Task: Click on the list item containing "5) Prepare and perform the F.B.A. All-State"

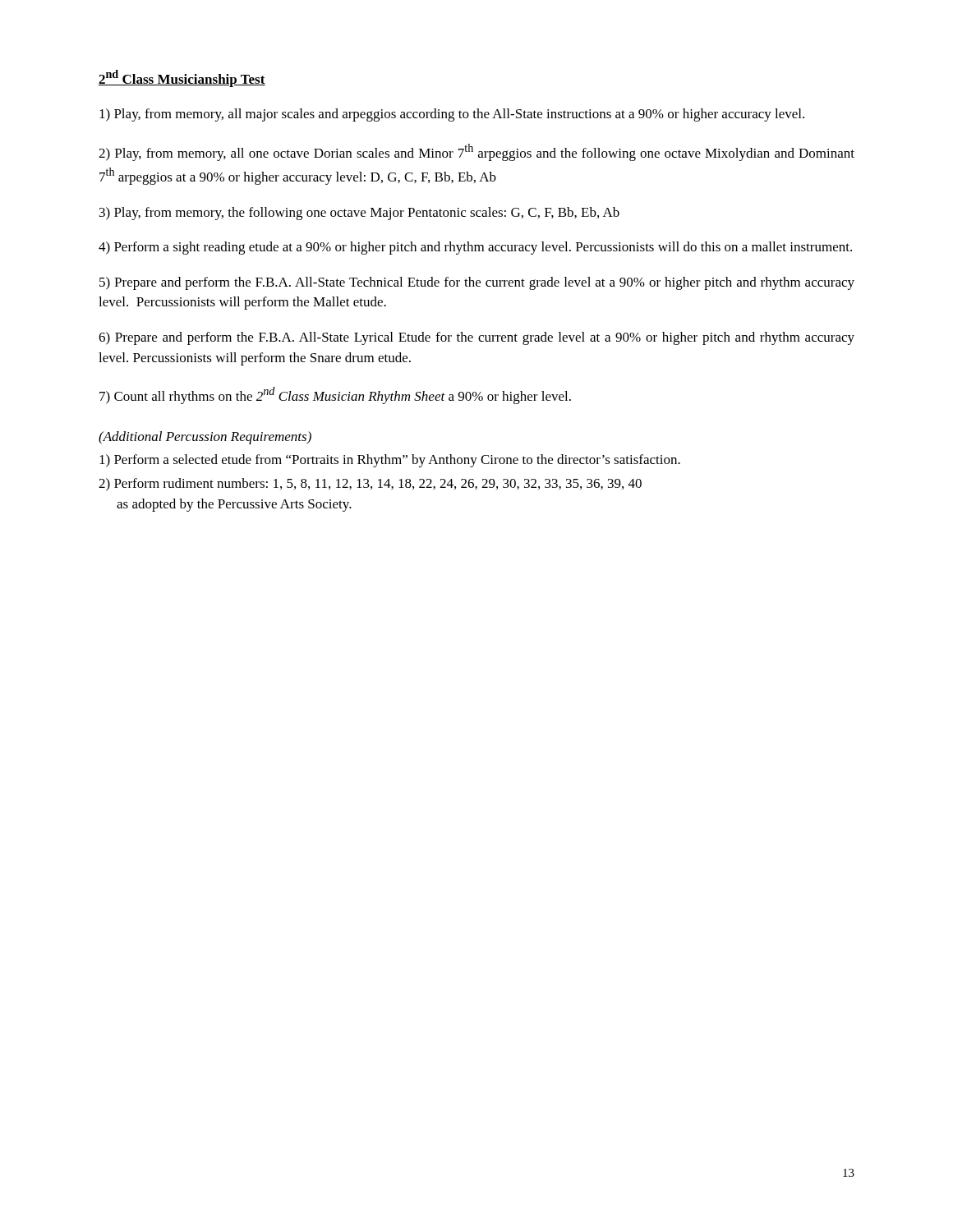Action: coord(476,292)
